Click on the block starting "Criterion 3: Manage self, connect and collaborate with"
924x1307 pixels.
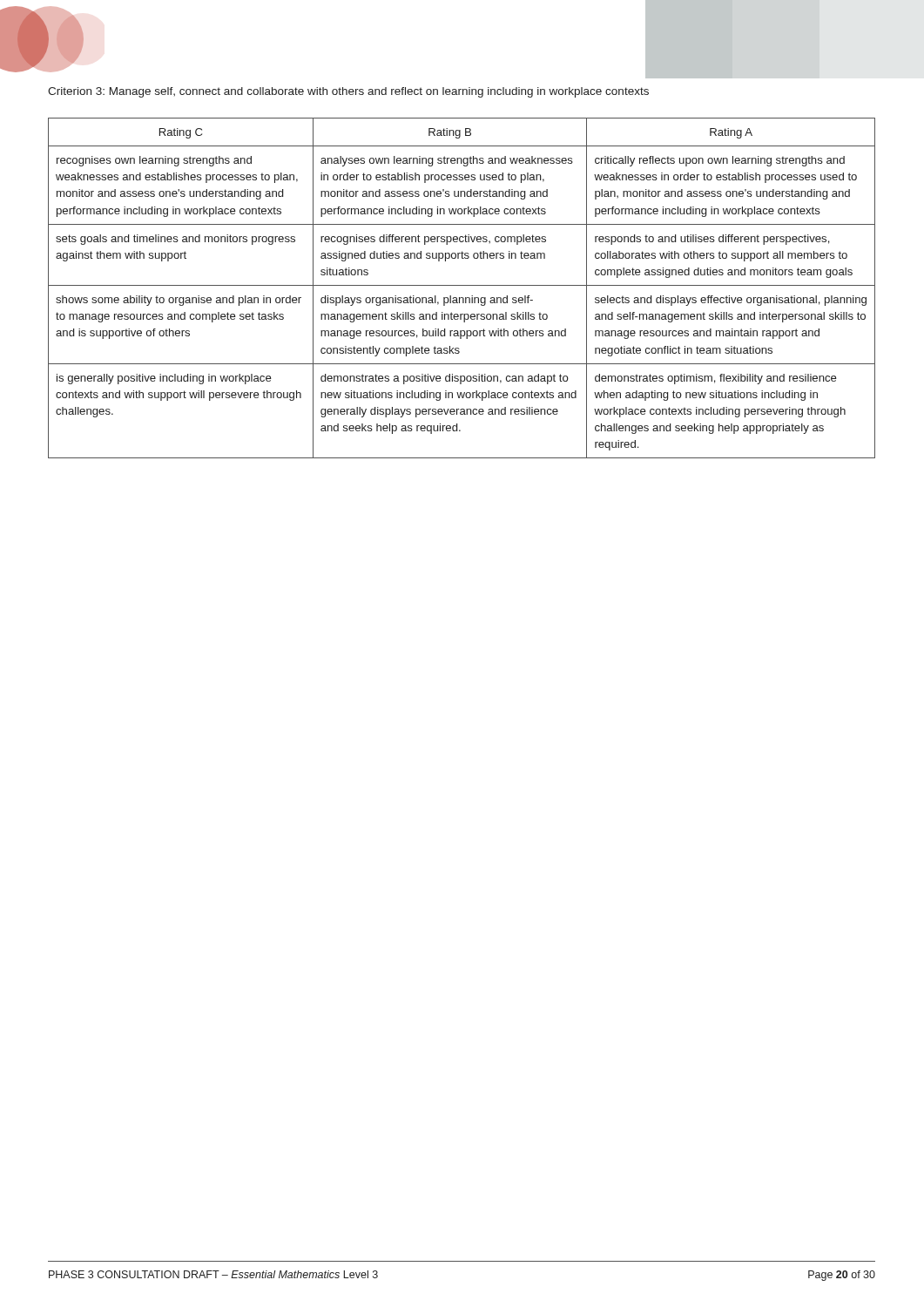pyautogui.click(x=349, y=91)
